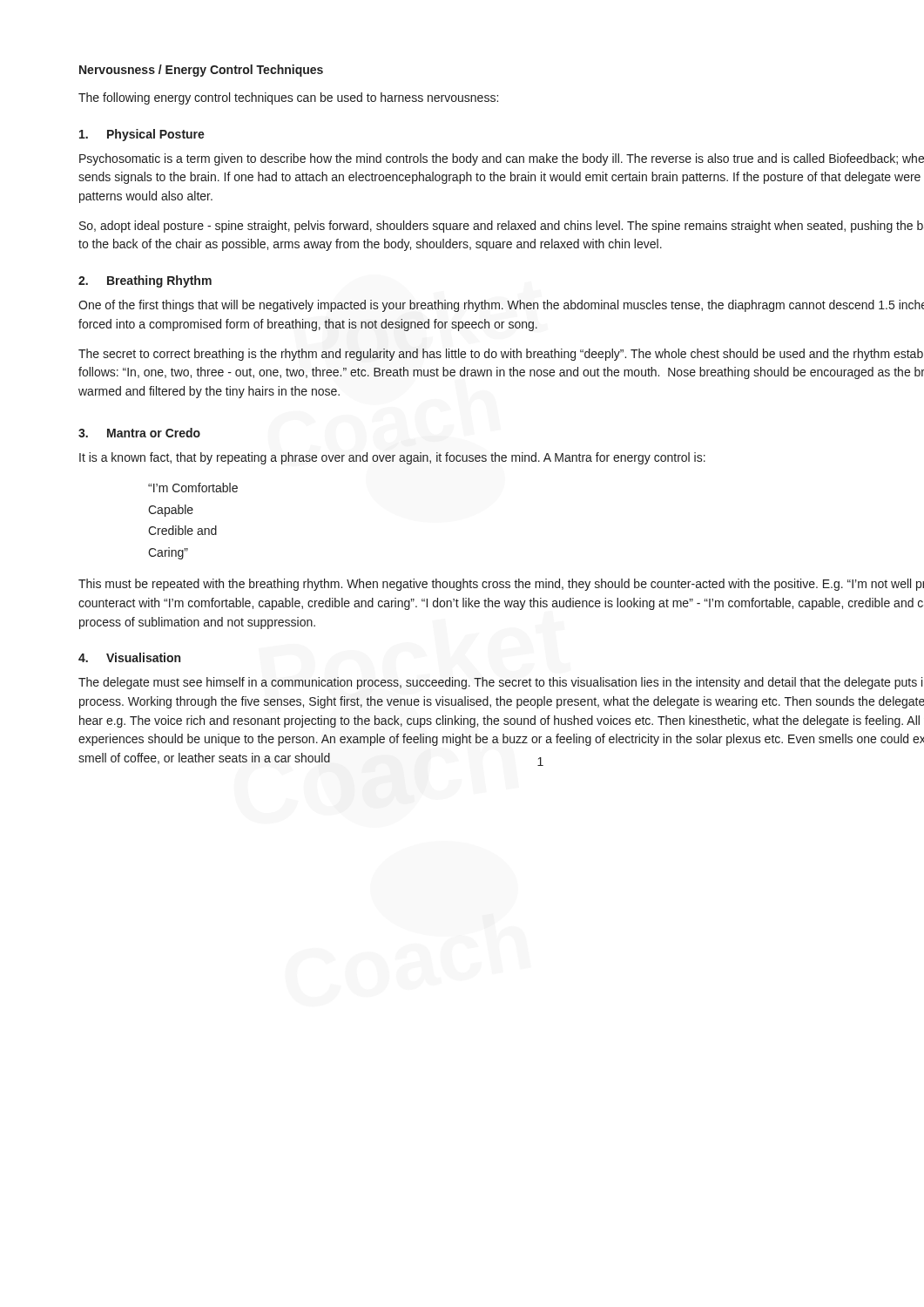Image resolution: width=924 pixels, height=1307 pixels.
Task: Locate the text "2. Breathing Rhythm"
Action: pyautogui.click(x=145, y=281)
